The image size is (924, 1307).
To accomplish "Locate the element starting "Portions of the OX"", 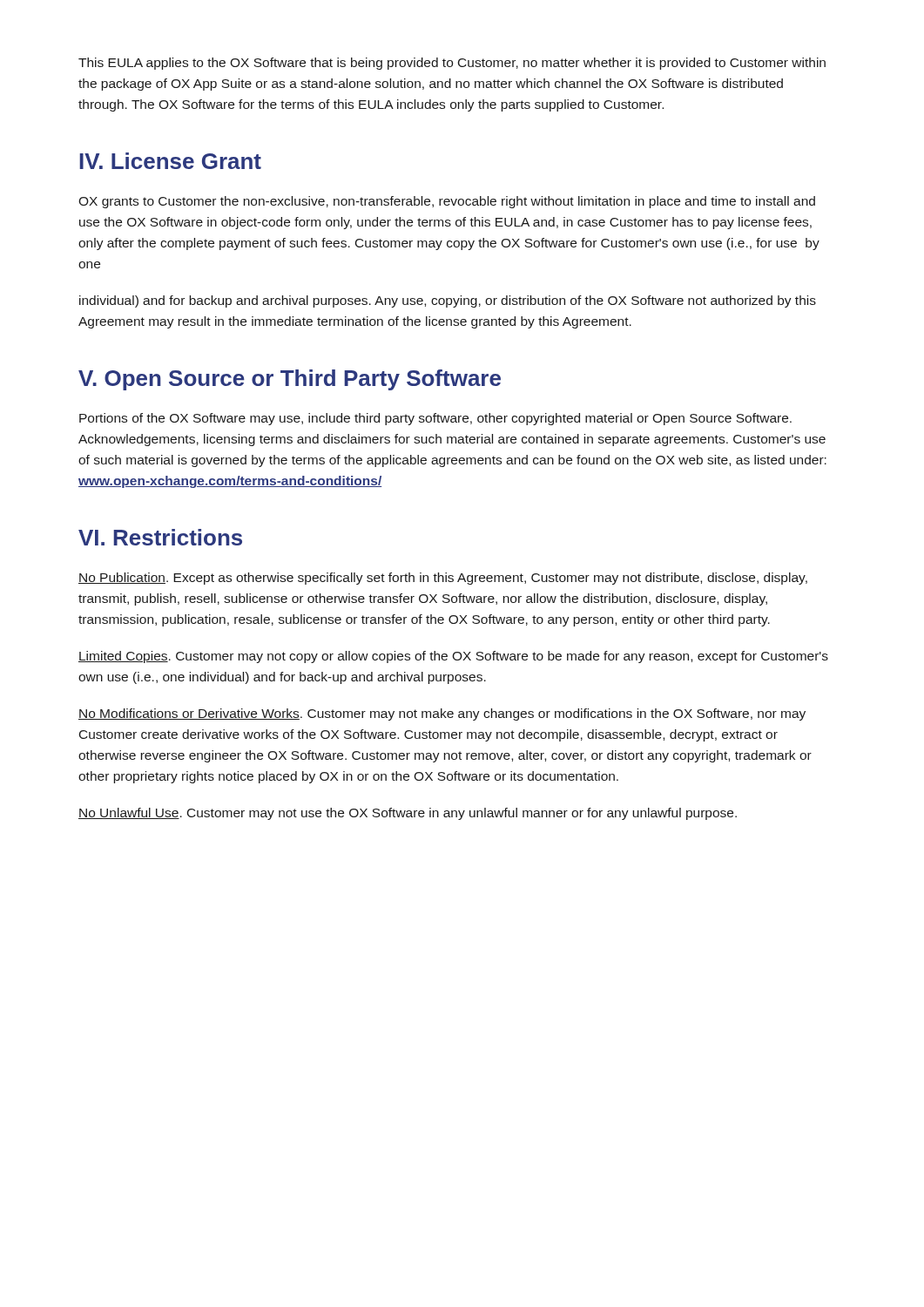I will coord(453,449).
